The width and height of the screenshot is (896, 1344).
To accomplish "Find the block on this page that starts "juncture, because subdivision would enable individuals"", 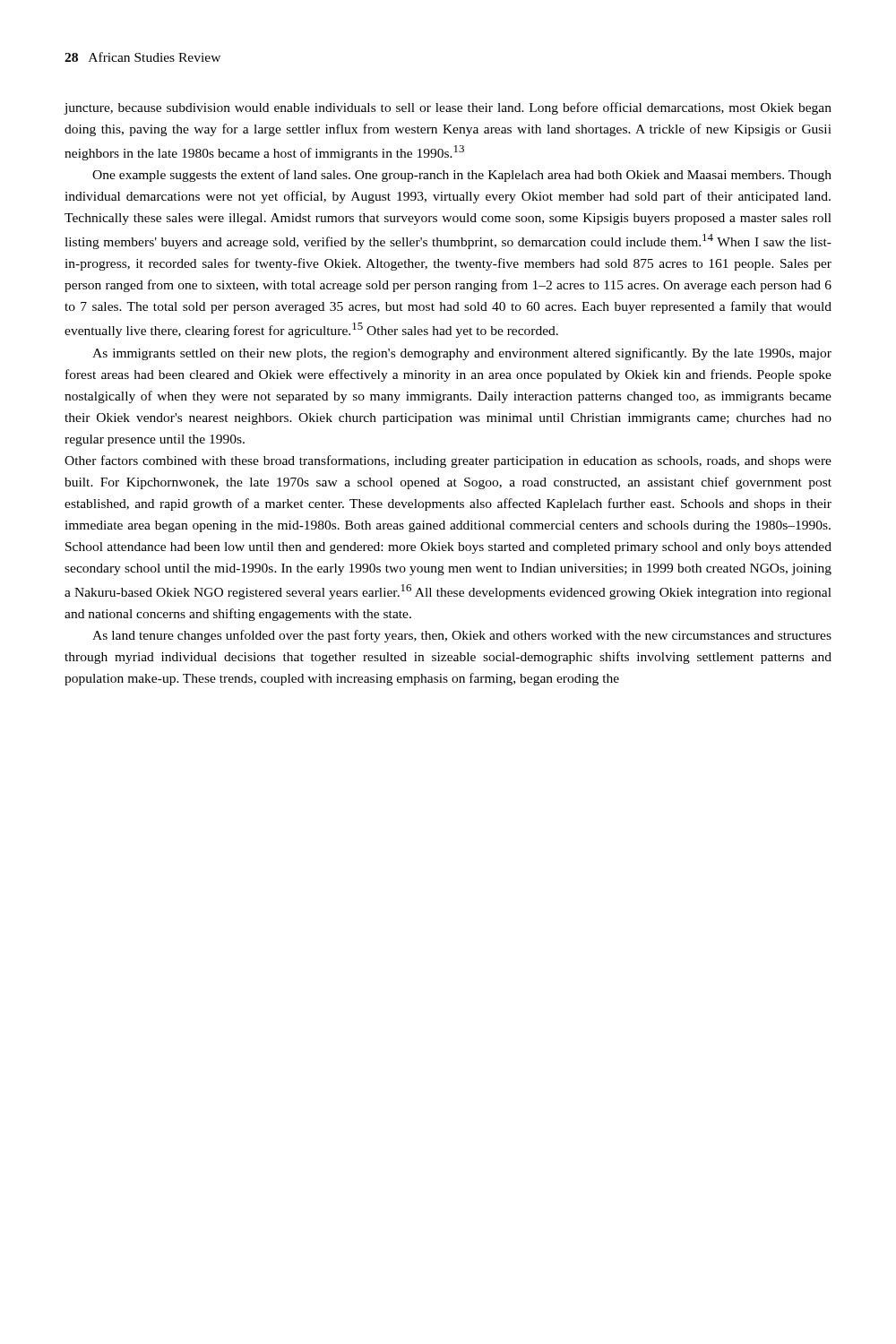I will tap(448, 130).
